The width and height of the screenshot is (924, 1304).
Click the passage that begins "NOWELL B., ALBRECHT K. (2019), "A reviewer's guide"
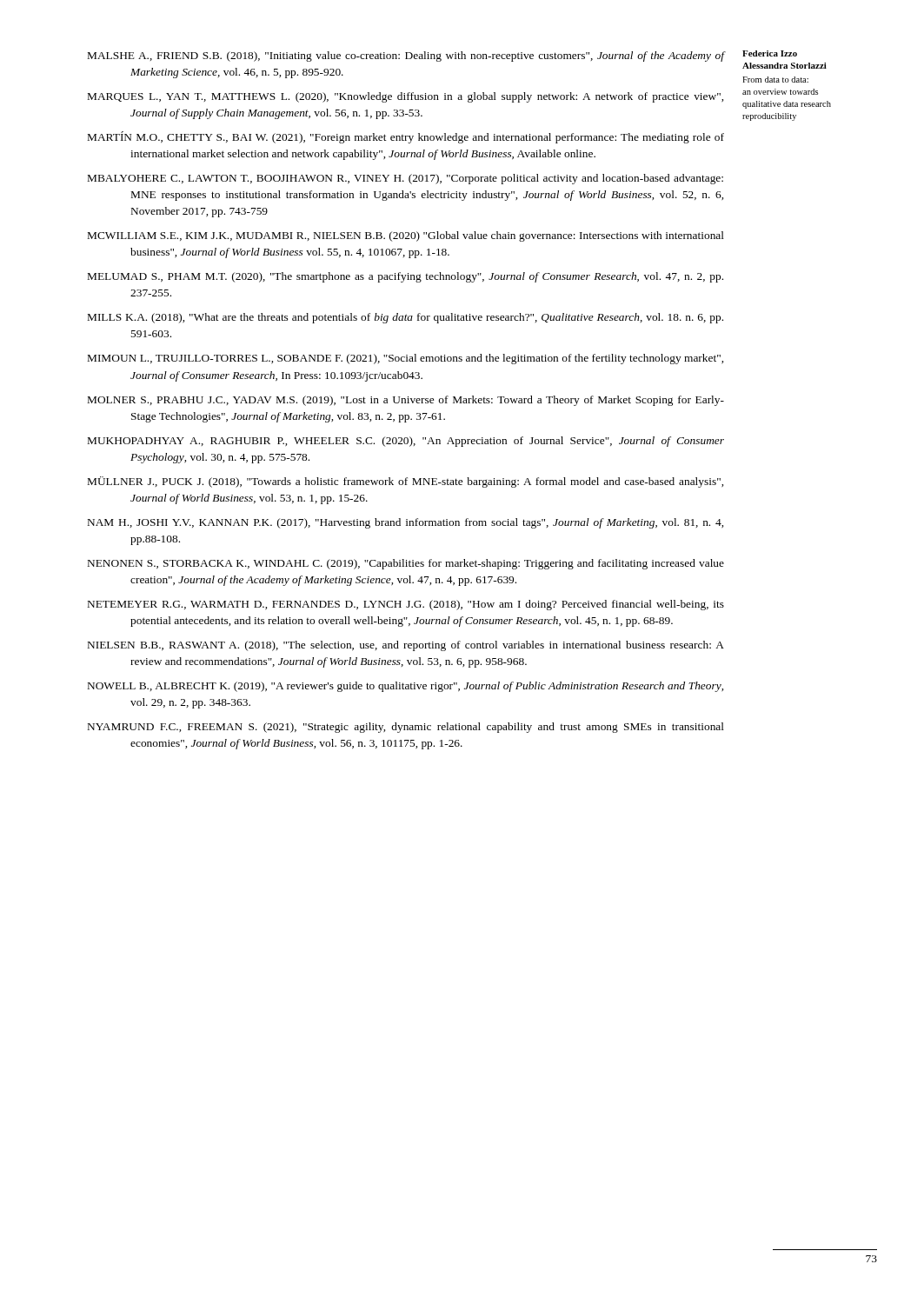tap(405, 694)
